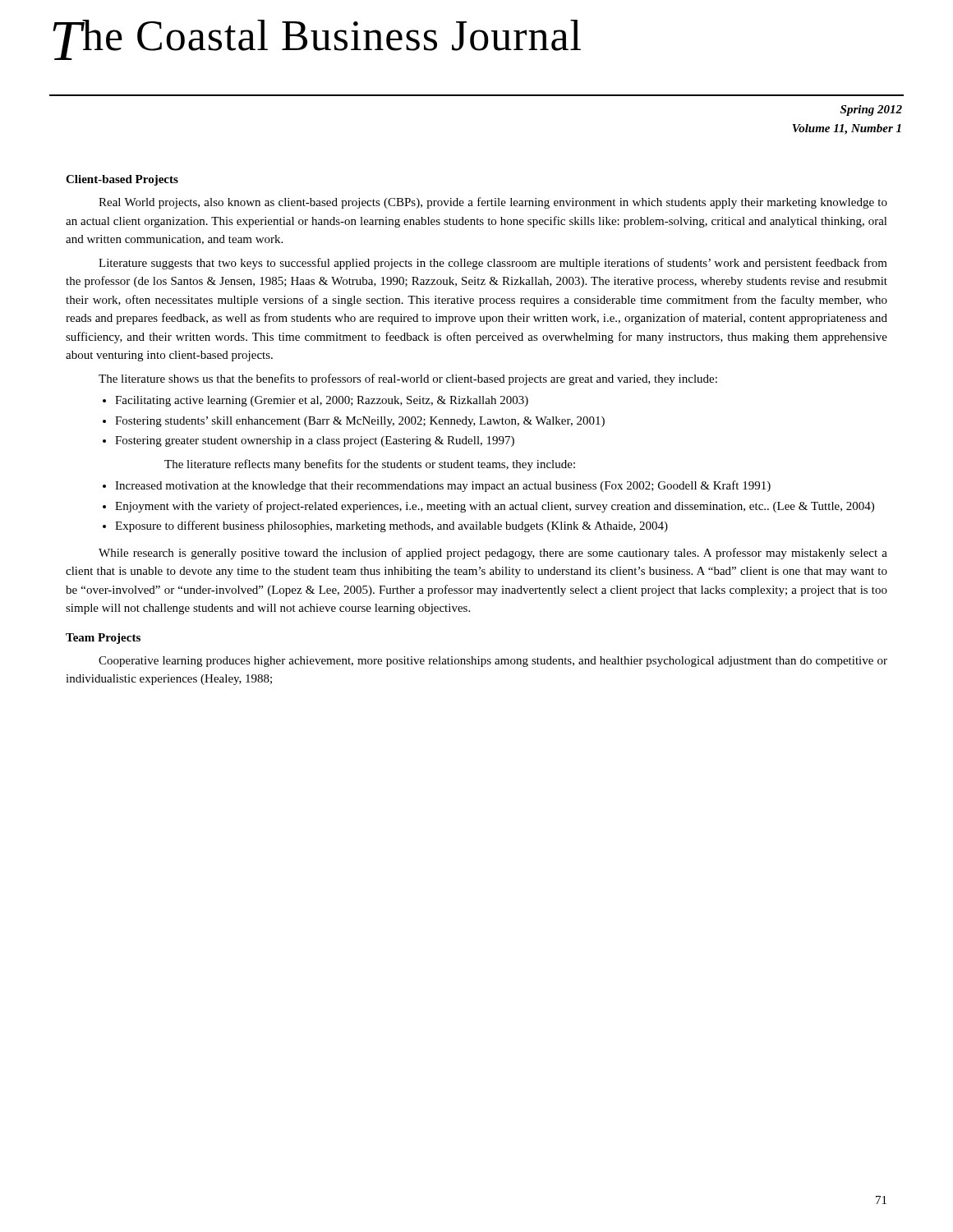953x1232 pixels.
Task: Select the text starting "Team Projects"
Action: pos(103,637)
